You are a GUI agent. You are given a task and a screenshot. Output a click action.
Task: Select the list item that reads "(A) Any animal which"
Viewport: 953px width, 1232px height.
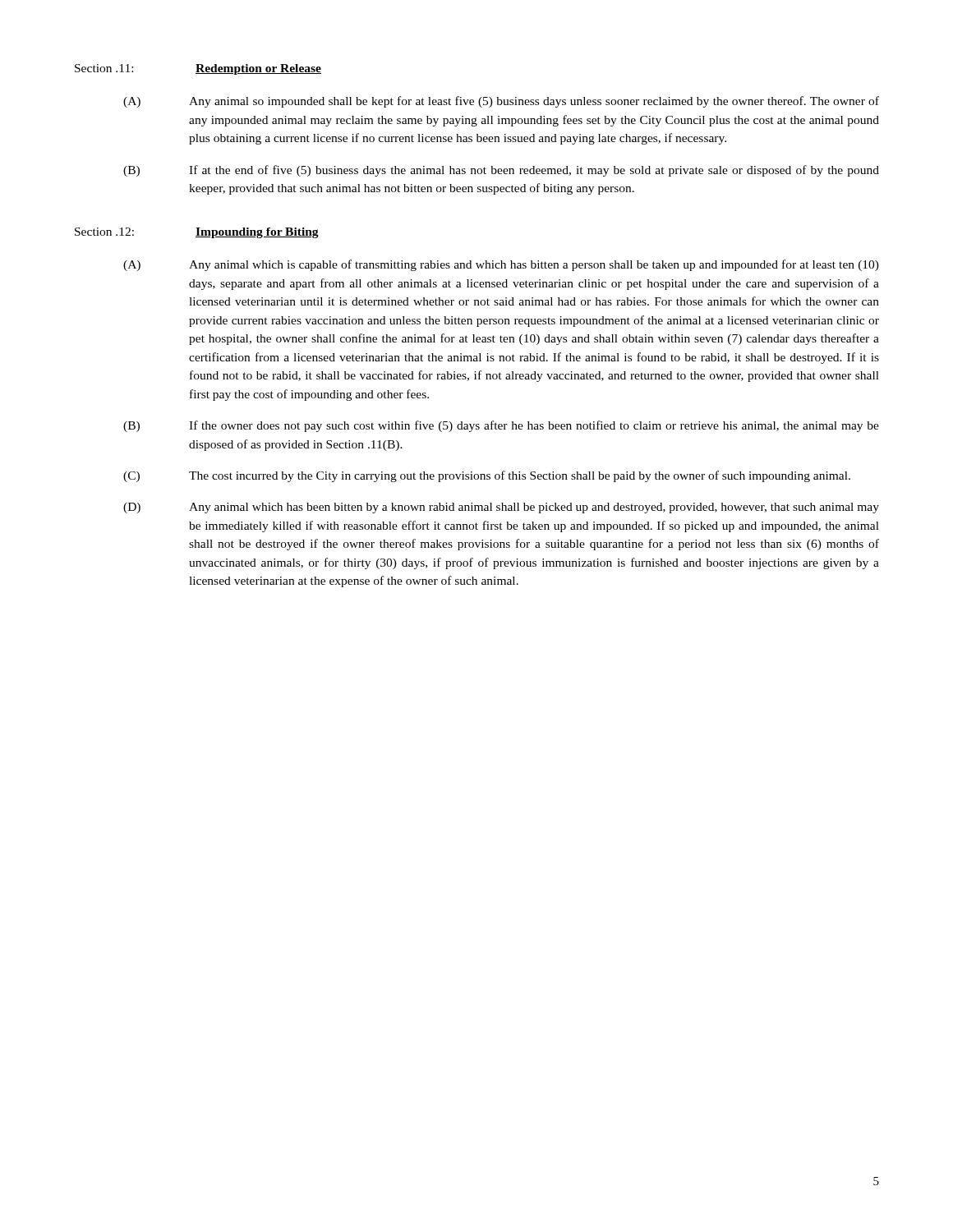[x=476, y=329]
